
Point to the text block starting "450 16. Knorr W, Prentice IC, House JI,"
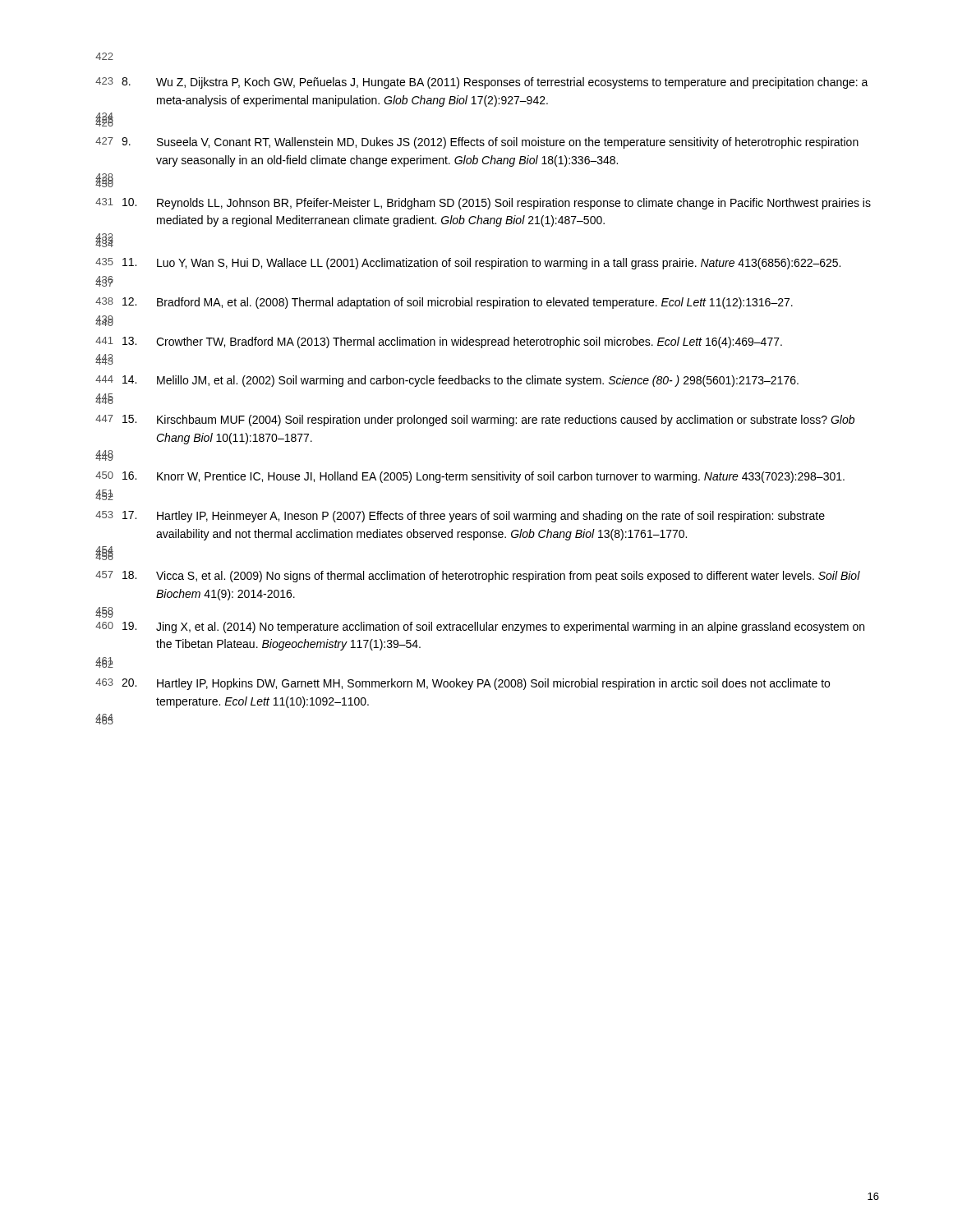(x=476, y=477)
